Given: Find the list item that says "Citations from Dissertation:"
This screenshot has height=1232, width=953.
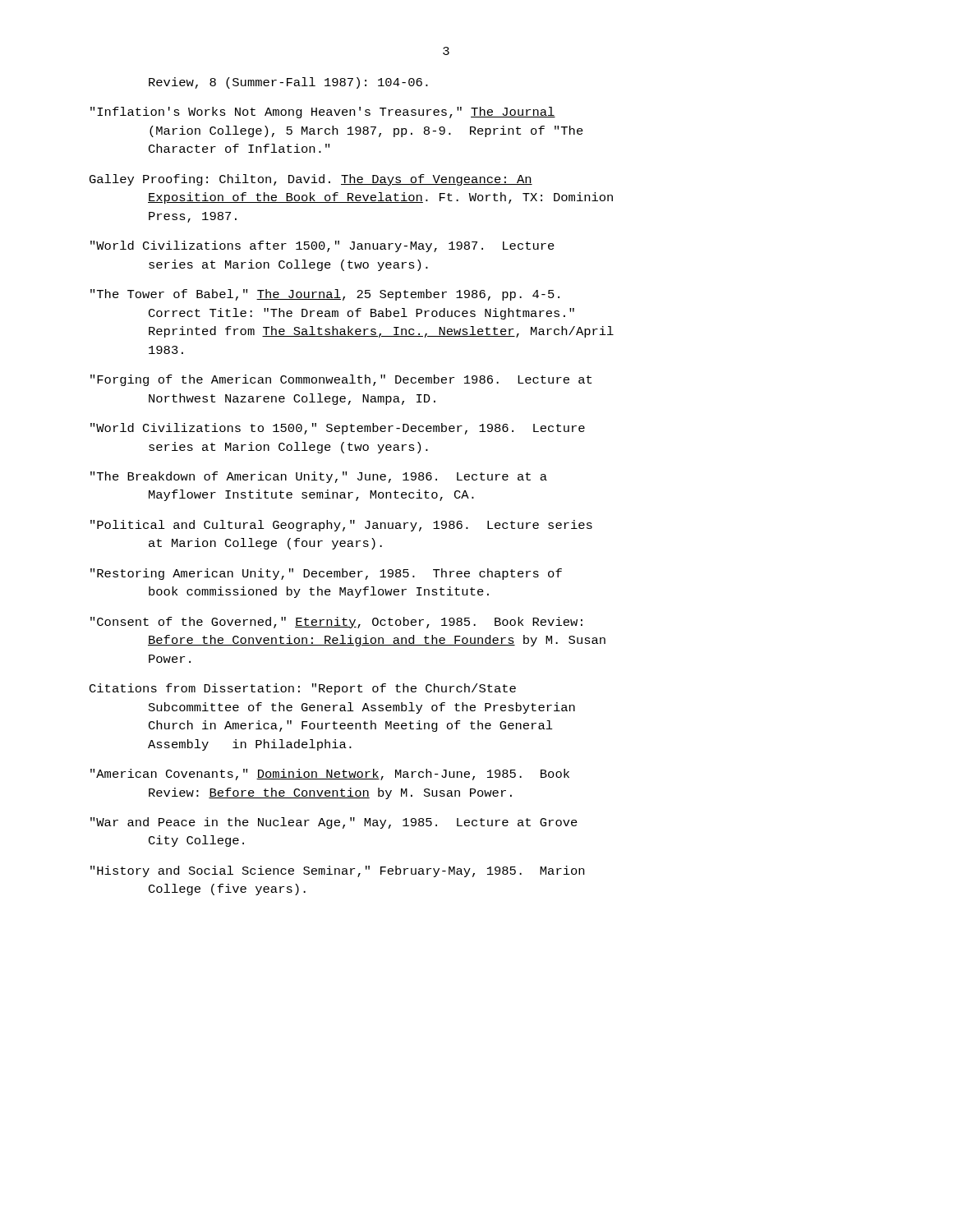Looking at the screenshot, I should click(446, 717).
